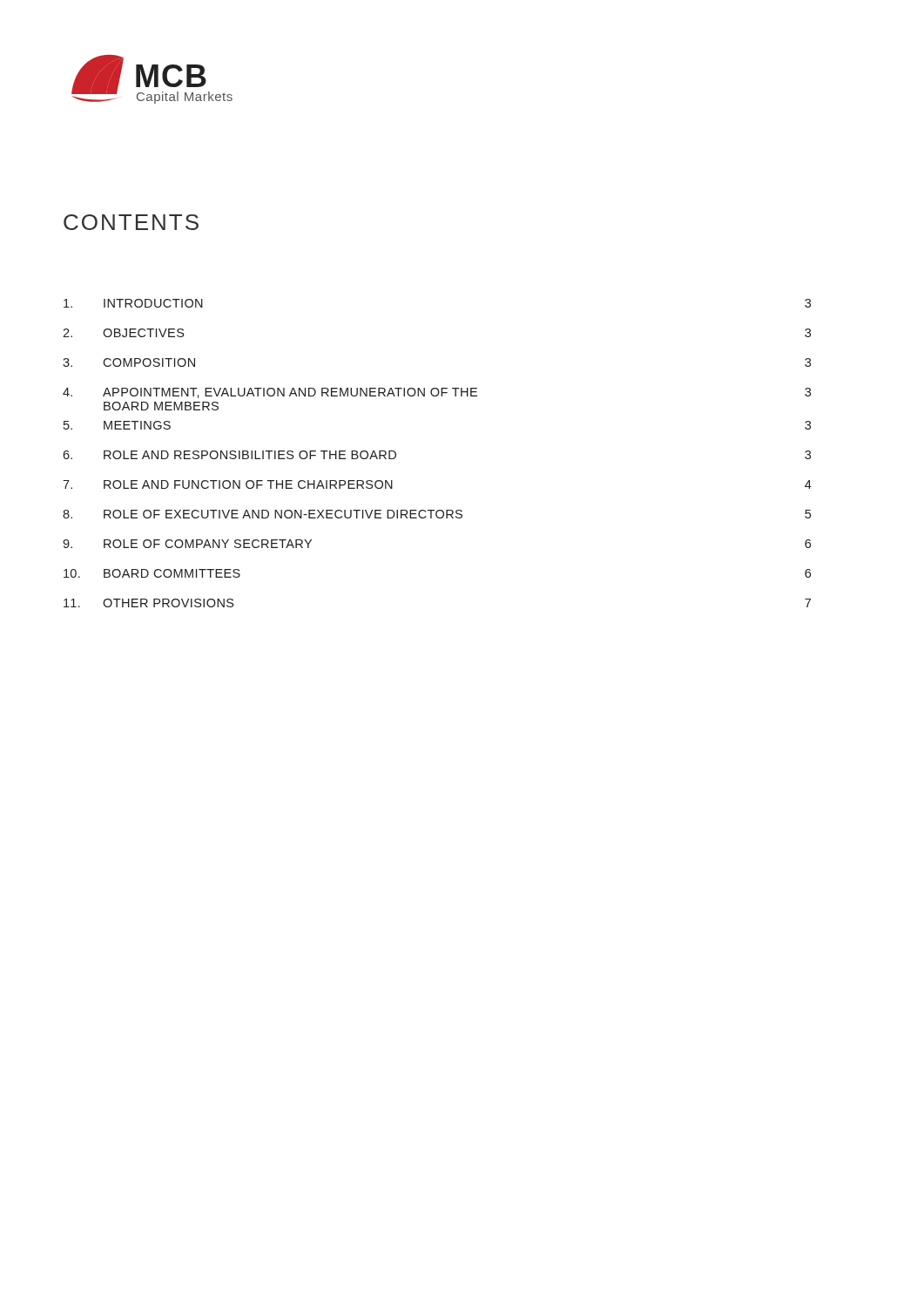Locate the logo

tap(185, 77)
